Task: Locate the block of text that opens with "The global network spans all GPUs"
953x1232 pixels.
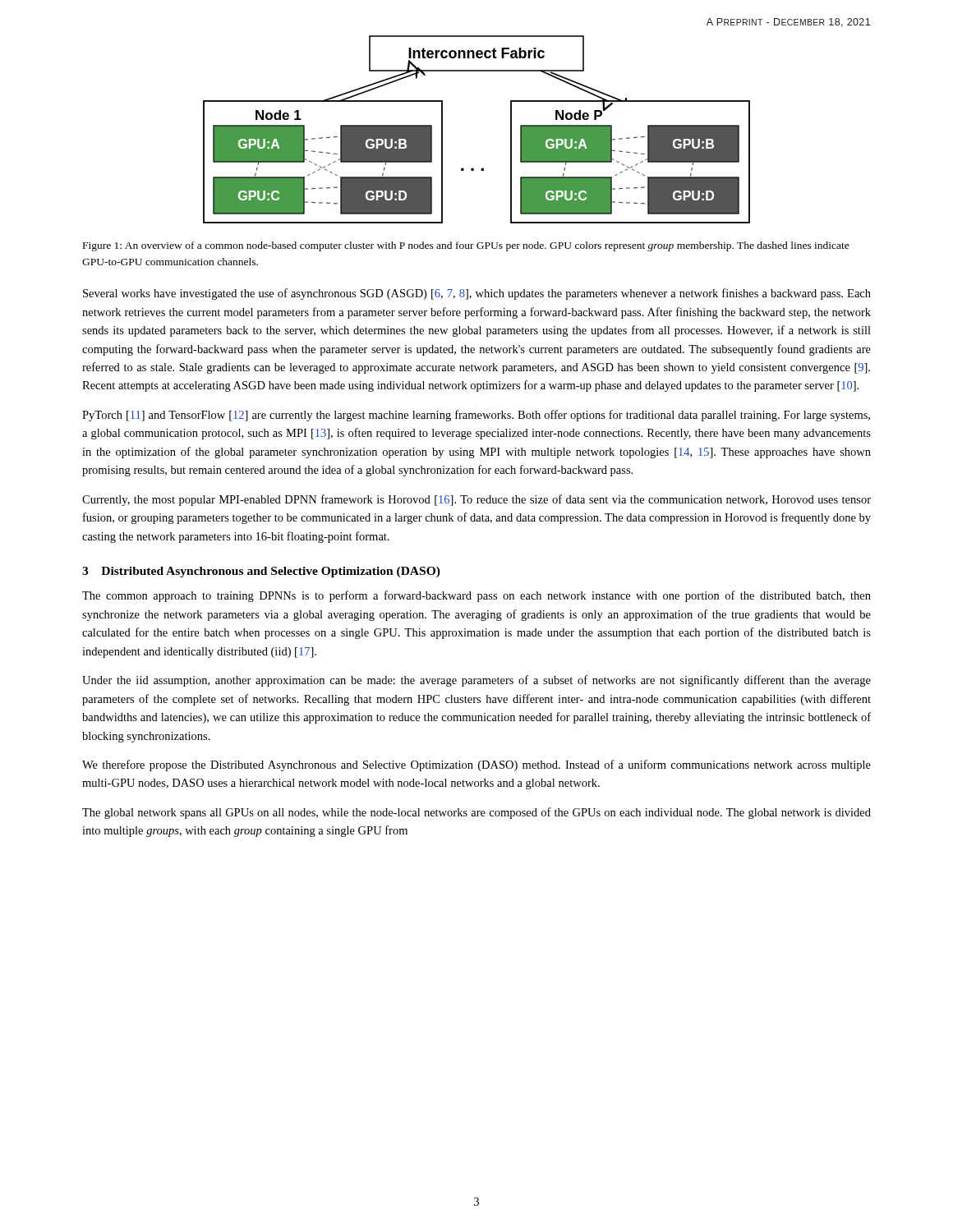Action: (x=476, y=821)
